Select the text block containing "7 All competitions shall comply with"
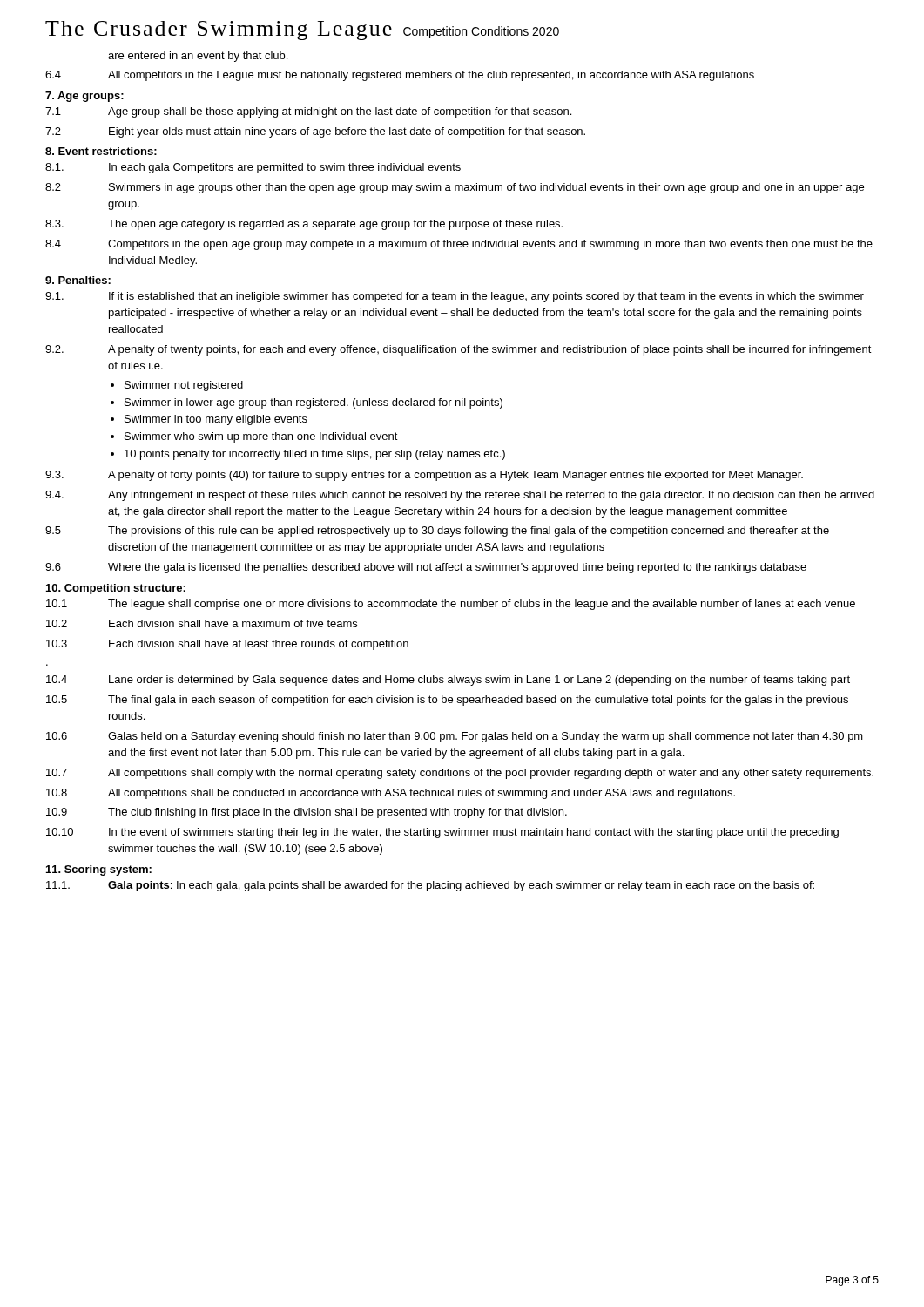This screenshot has width=924, height=1307. [x=462, y=773]
